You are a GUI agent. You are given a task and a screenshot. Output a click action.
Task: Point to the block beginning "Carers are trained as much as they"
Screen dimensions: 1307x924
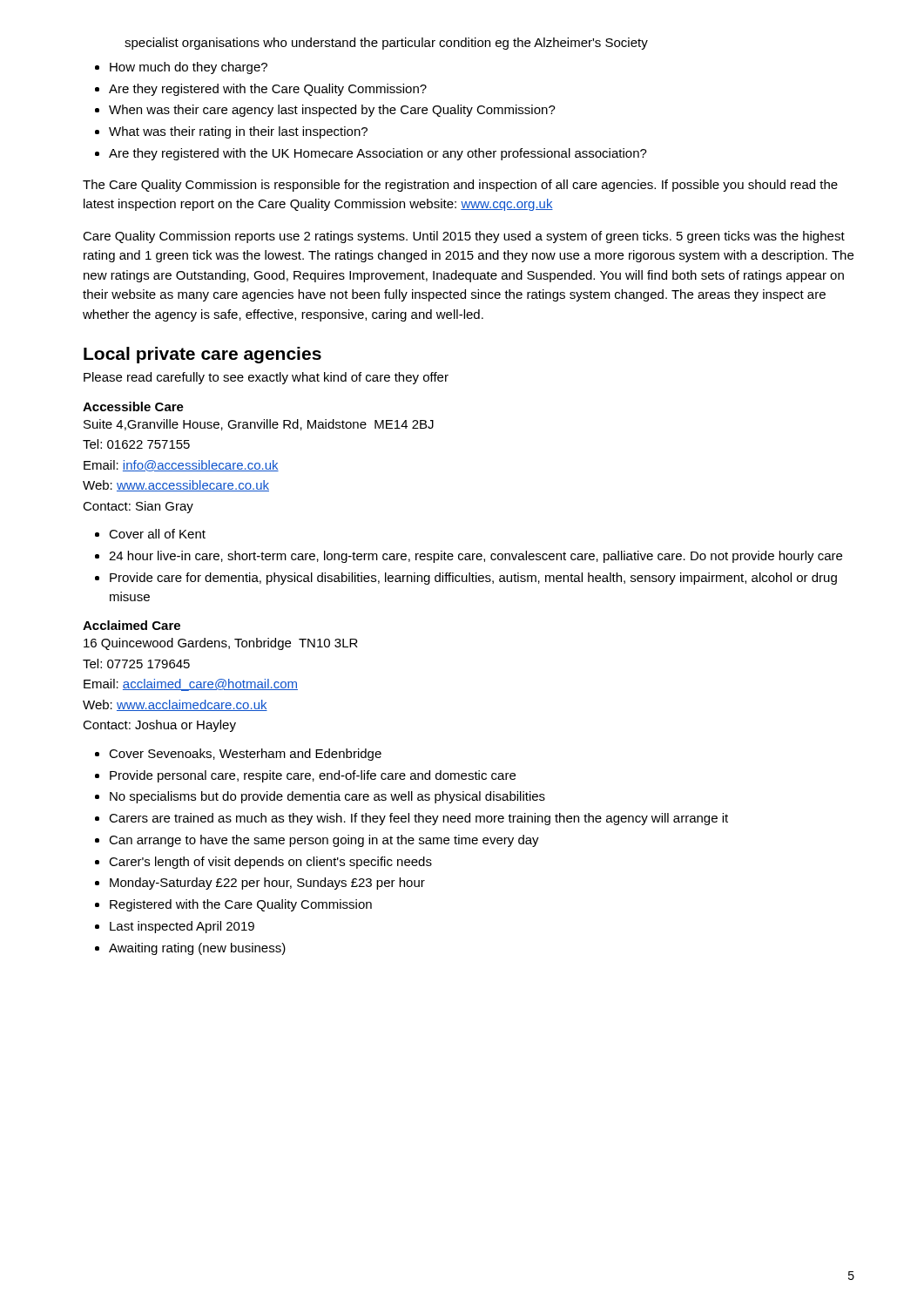click(x=482, y=818)
